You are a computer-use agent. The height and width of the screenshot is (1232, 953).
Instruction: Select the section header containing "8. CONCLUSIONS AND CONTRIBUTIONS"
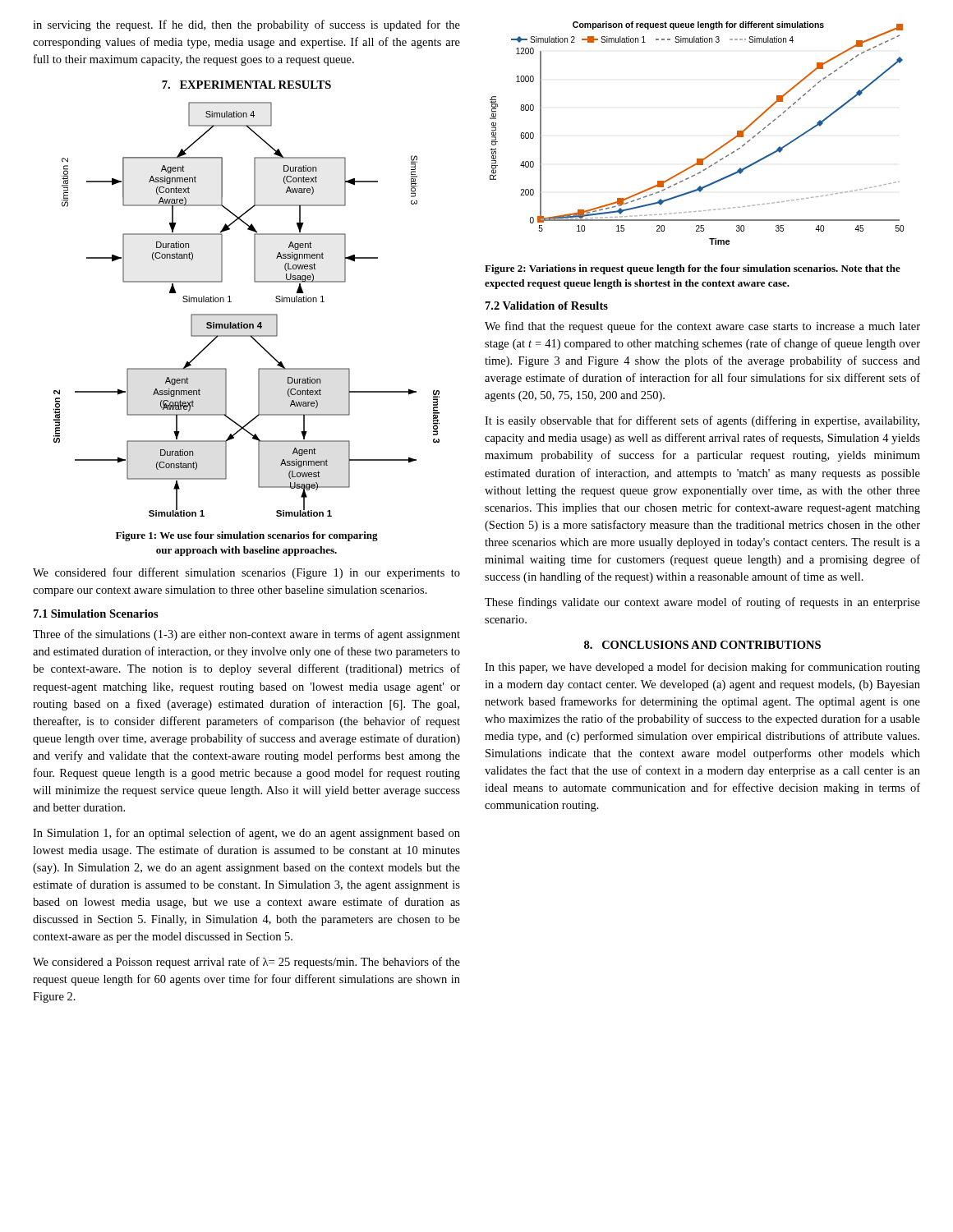point(702,644)
